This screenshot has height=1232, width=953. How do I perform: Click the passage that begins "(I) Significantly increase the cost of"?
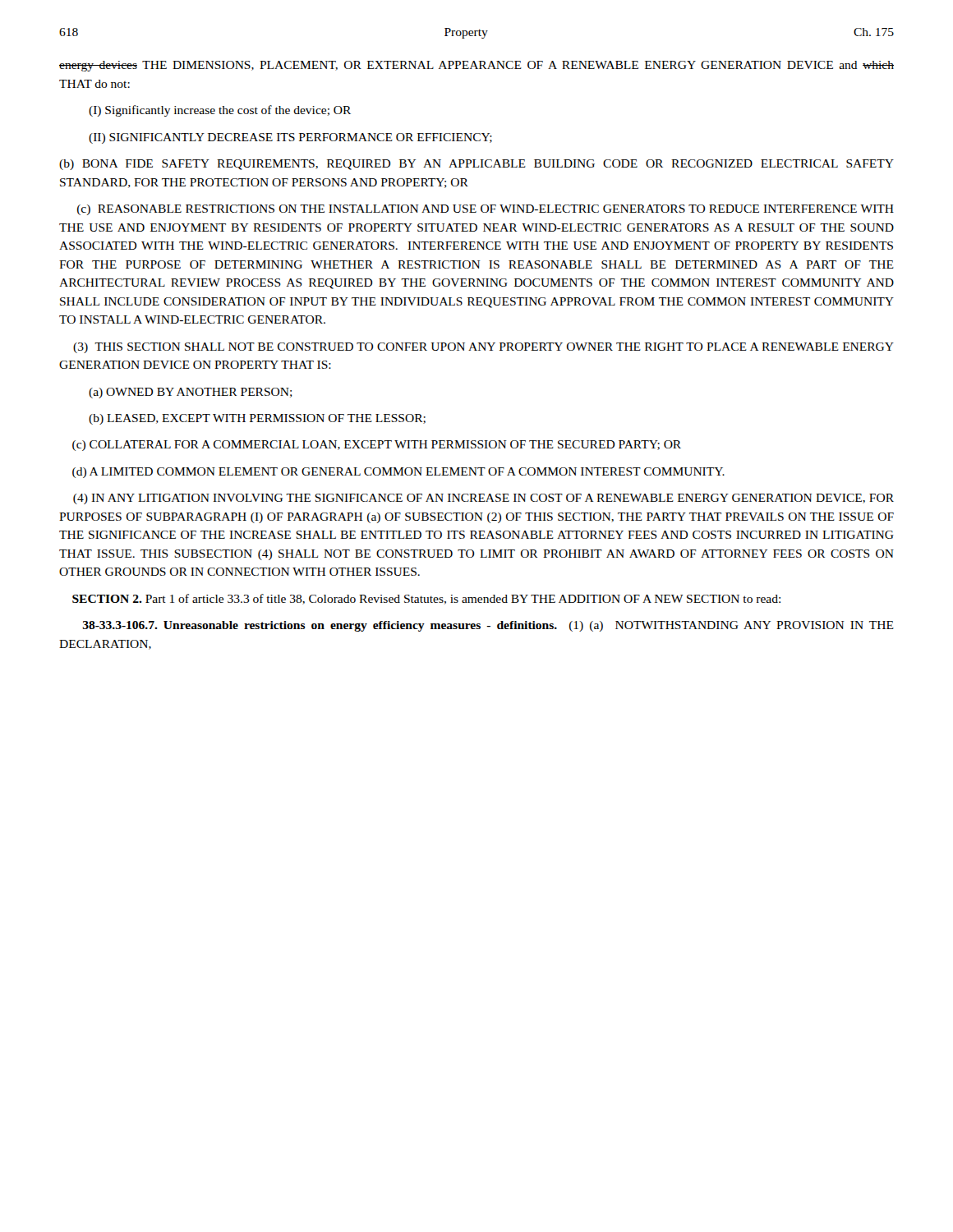(220, 111)
